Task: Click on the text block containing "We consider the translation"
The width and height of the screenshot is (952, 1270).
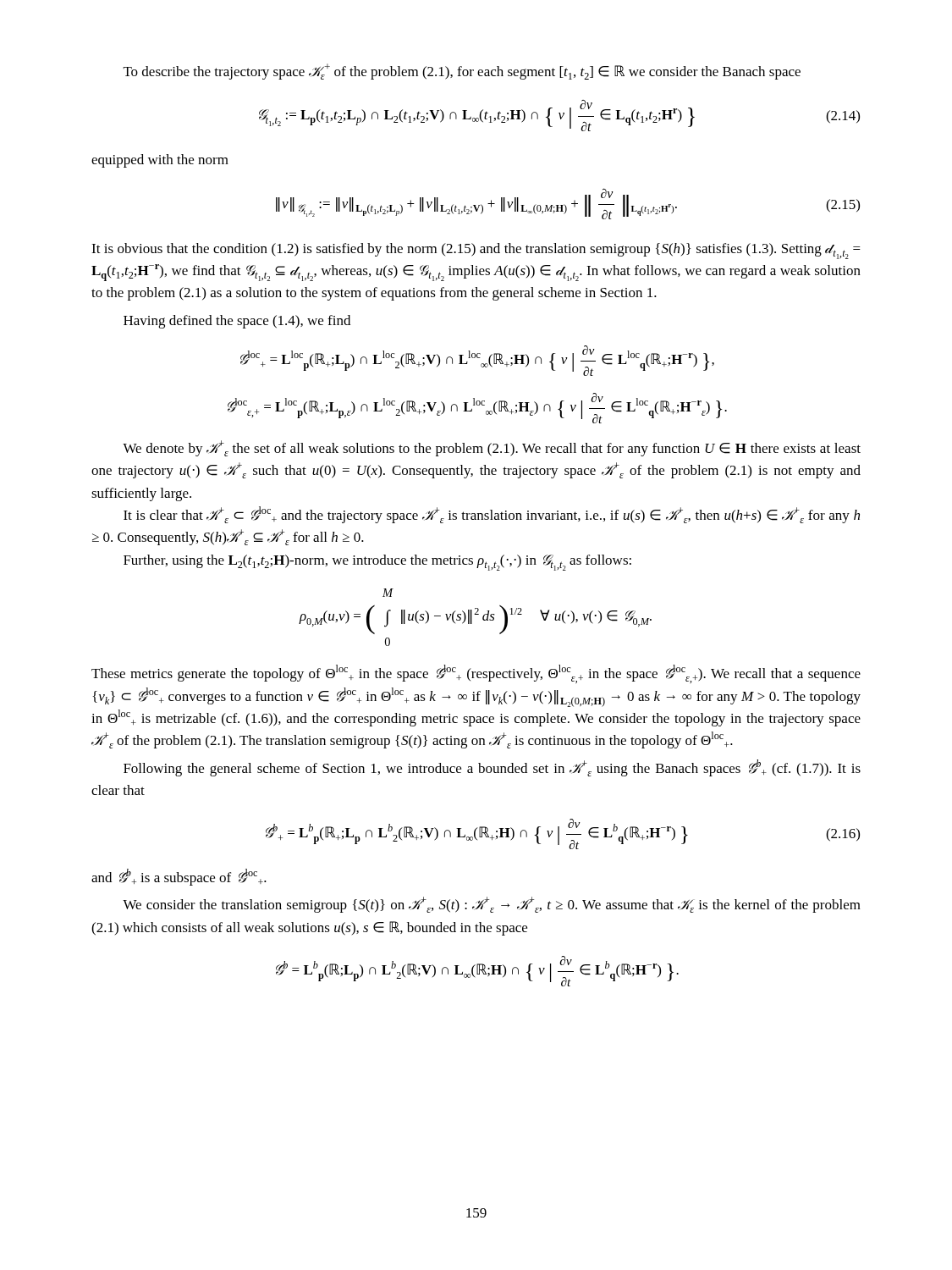Action: point(476,915)
